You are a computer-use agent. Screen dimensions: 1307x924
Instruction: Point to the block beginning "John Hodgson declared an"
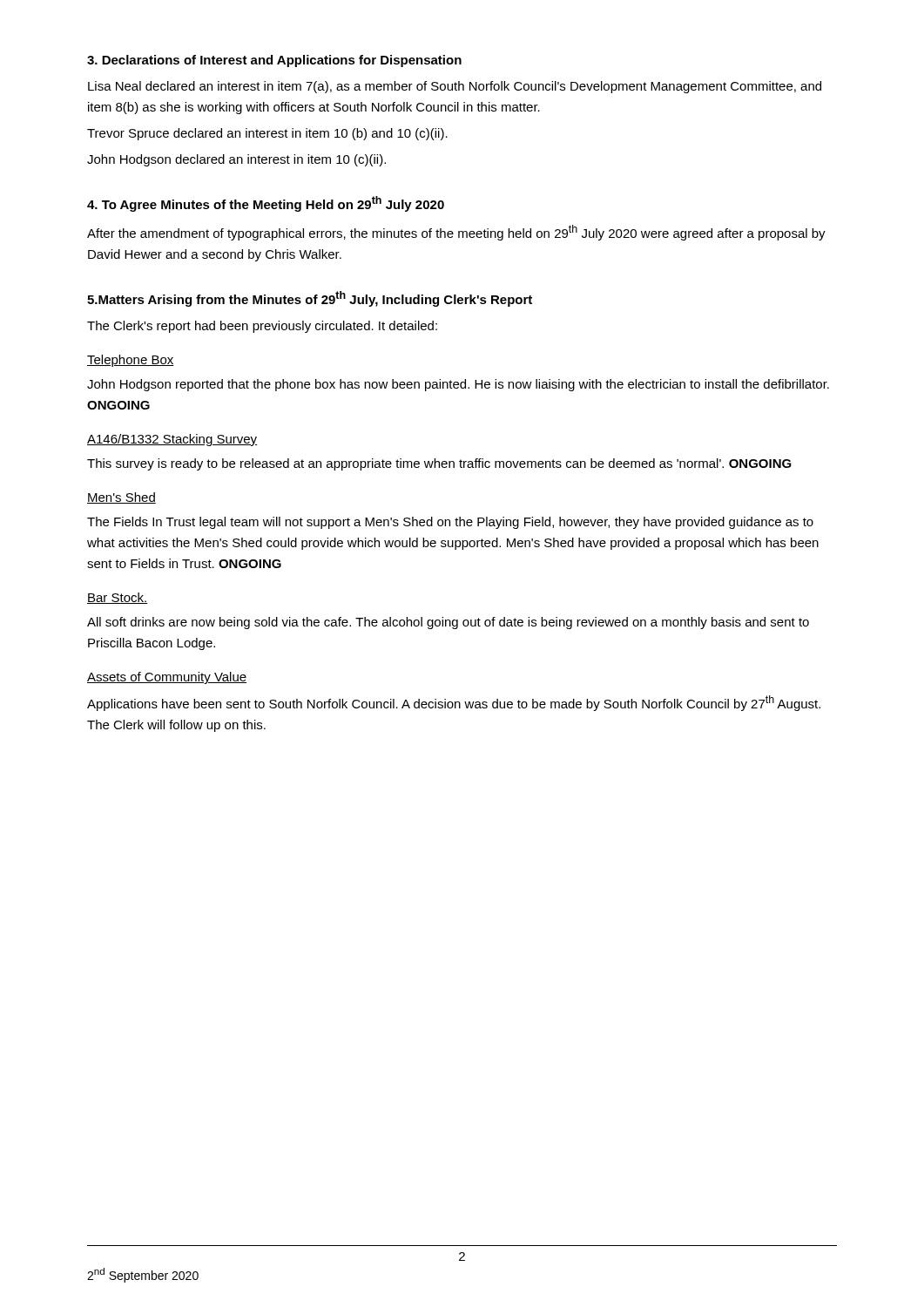(237, 159)
